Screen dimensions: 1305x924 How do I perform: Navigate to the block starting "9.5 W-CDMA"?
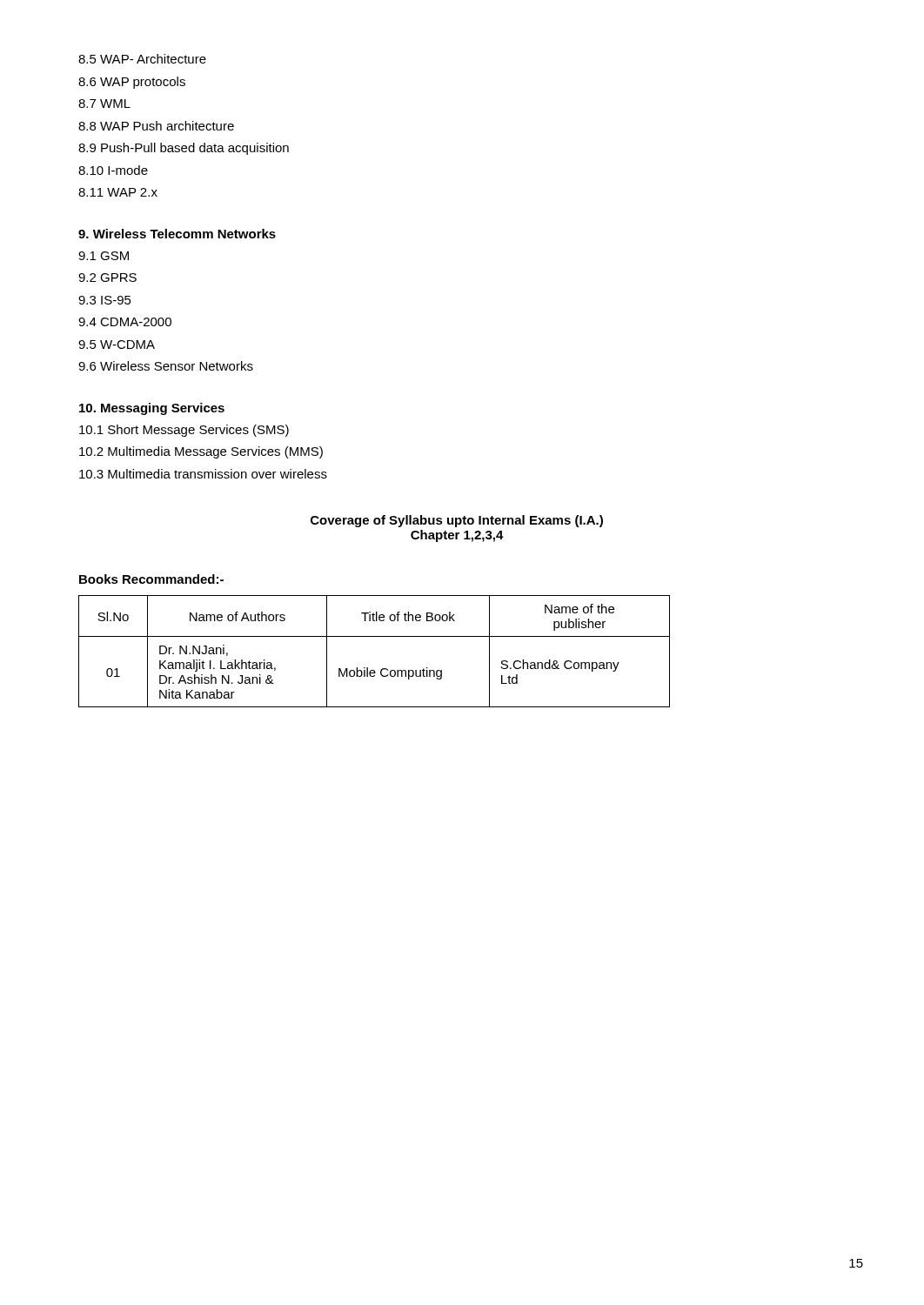click(x=117, y=344)
